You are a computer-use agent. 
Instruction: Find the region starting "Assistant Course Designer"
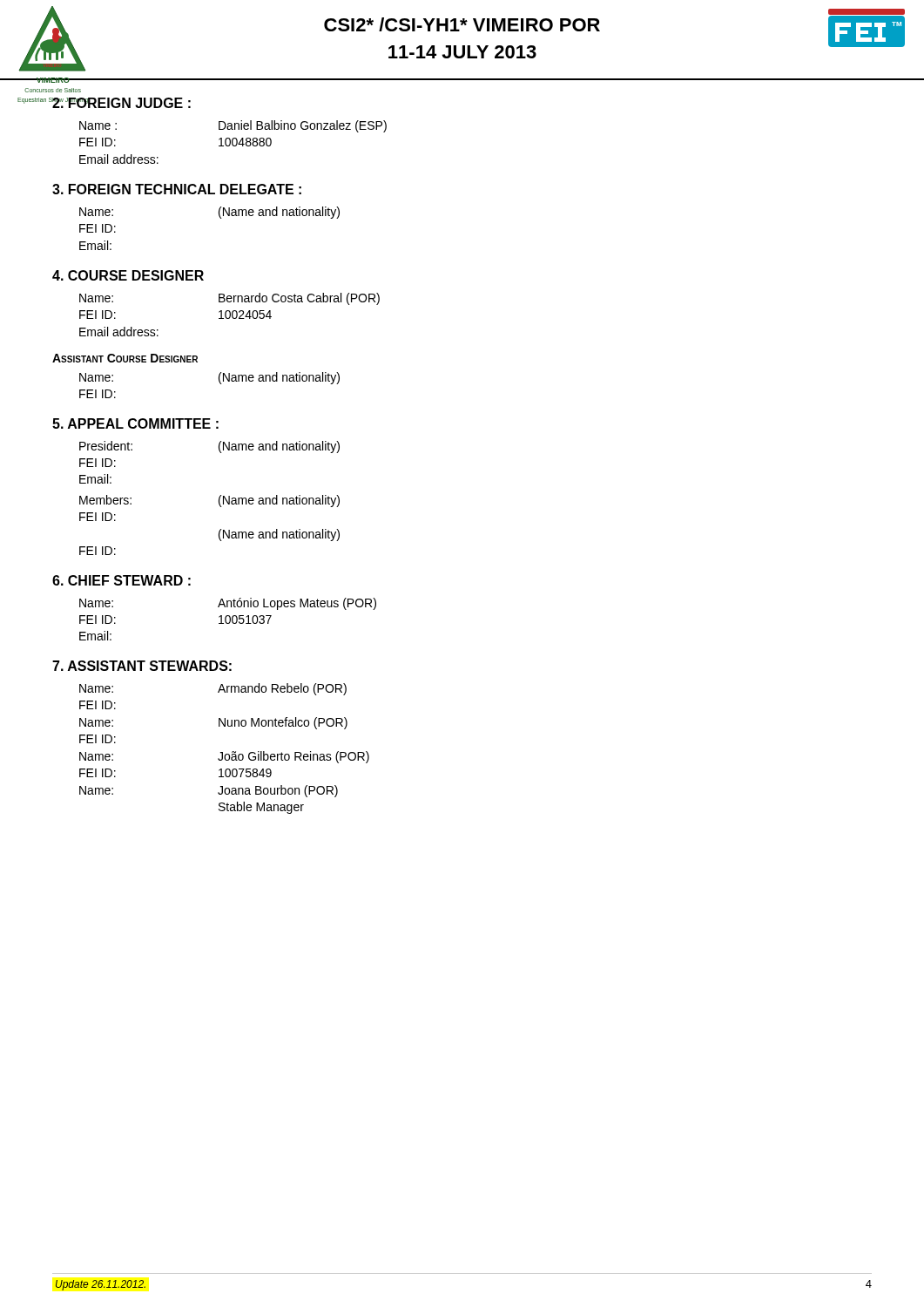125,358
